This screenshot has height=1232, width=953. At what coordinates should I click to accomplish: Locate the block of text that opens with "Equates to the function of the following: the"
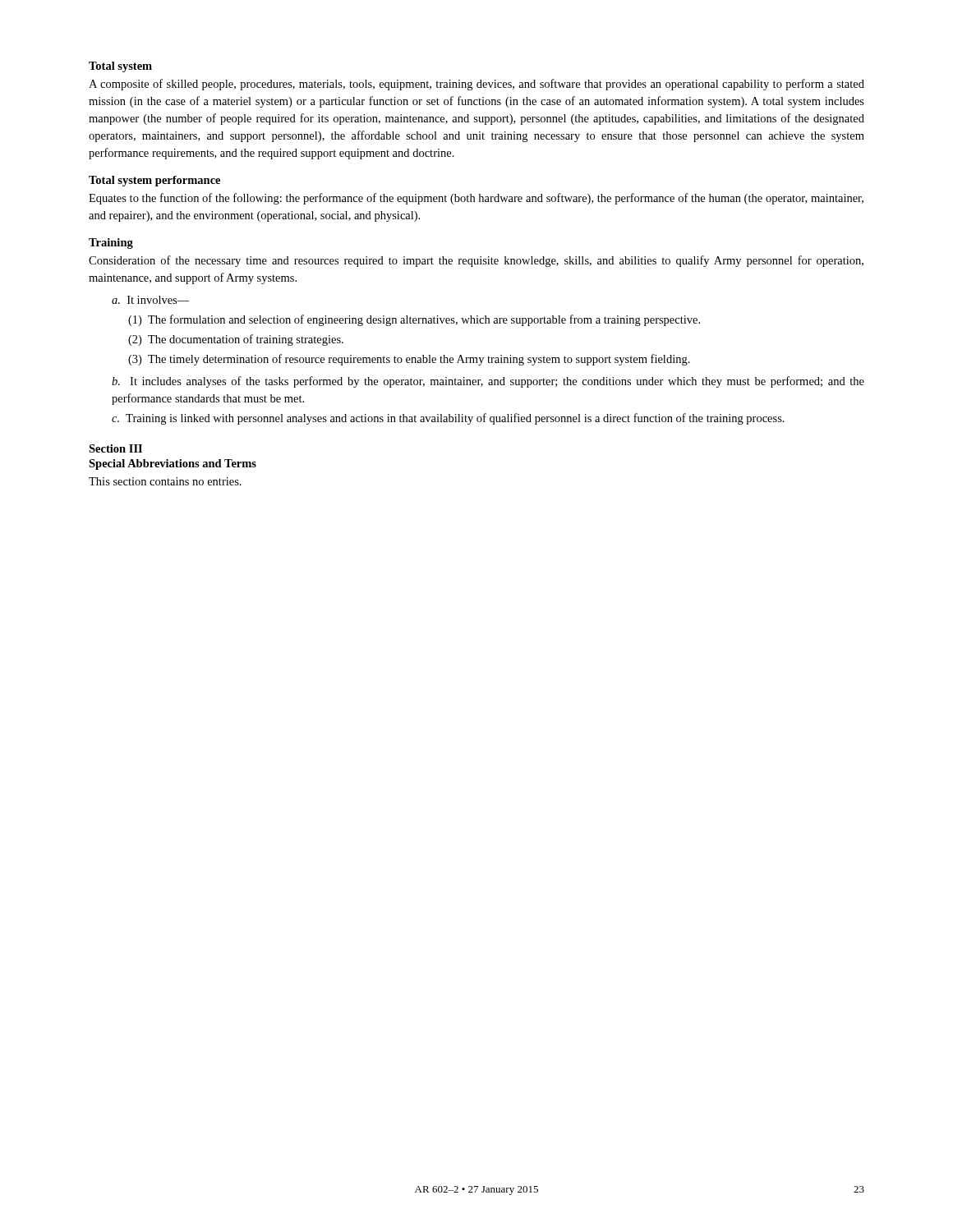click(476, 207)
